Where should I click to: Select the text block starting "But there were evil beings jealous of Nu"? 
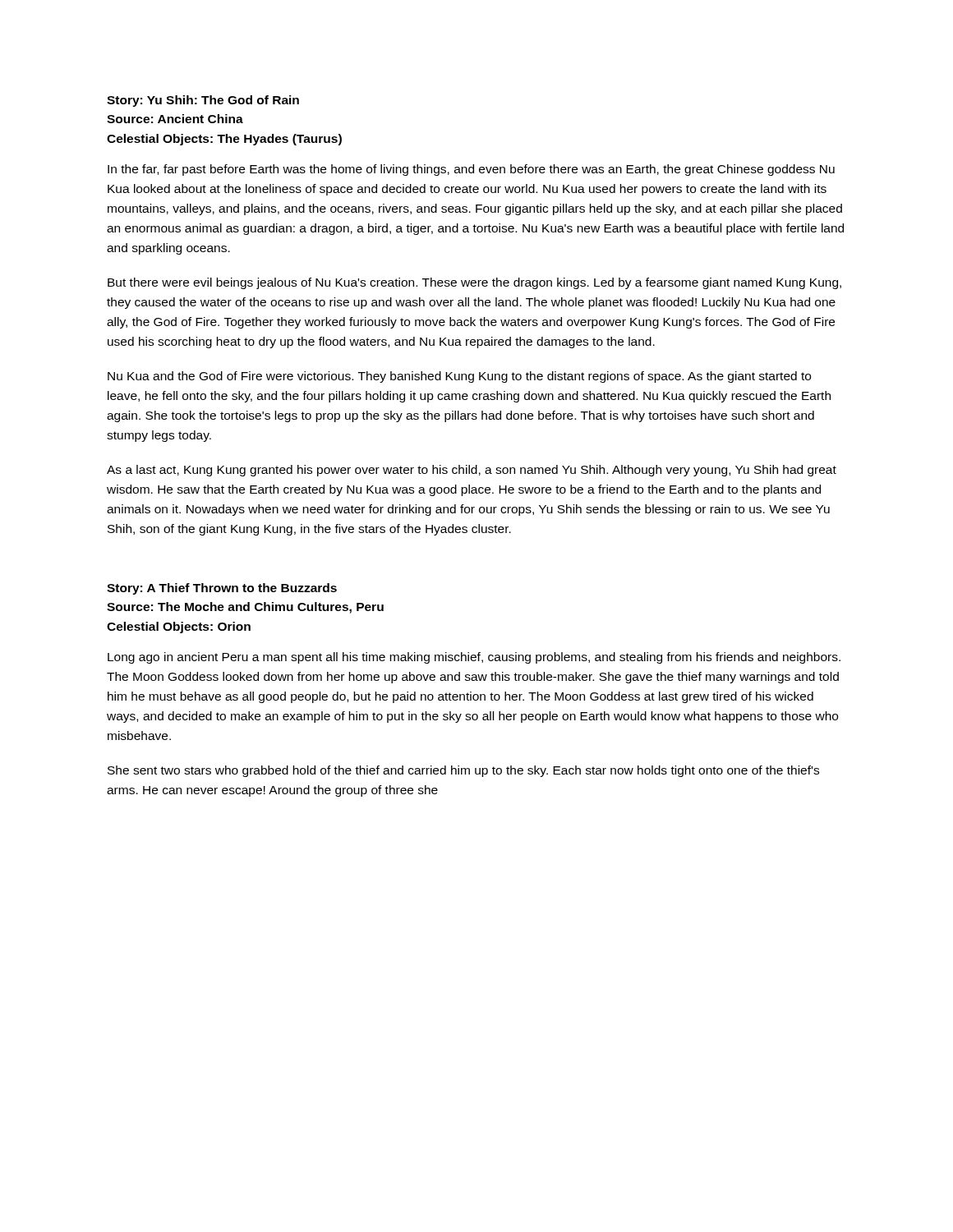click(475, 312)
